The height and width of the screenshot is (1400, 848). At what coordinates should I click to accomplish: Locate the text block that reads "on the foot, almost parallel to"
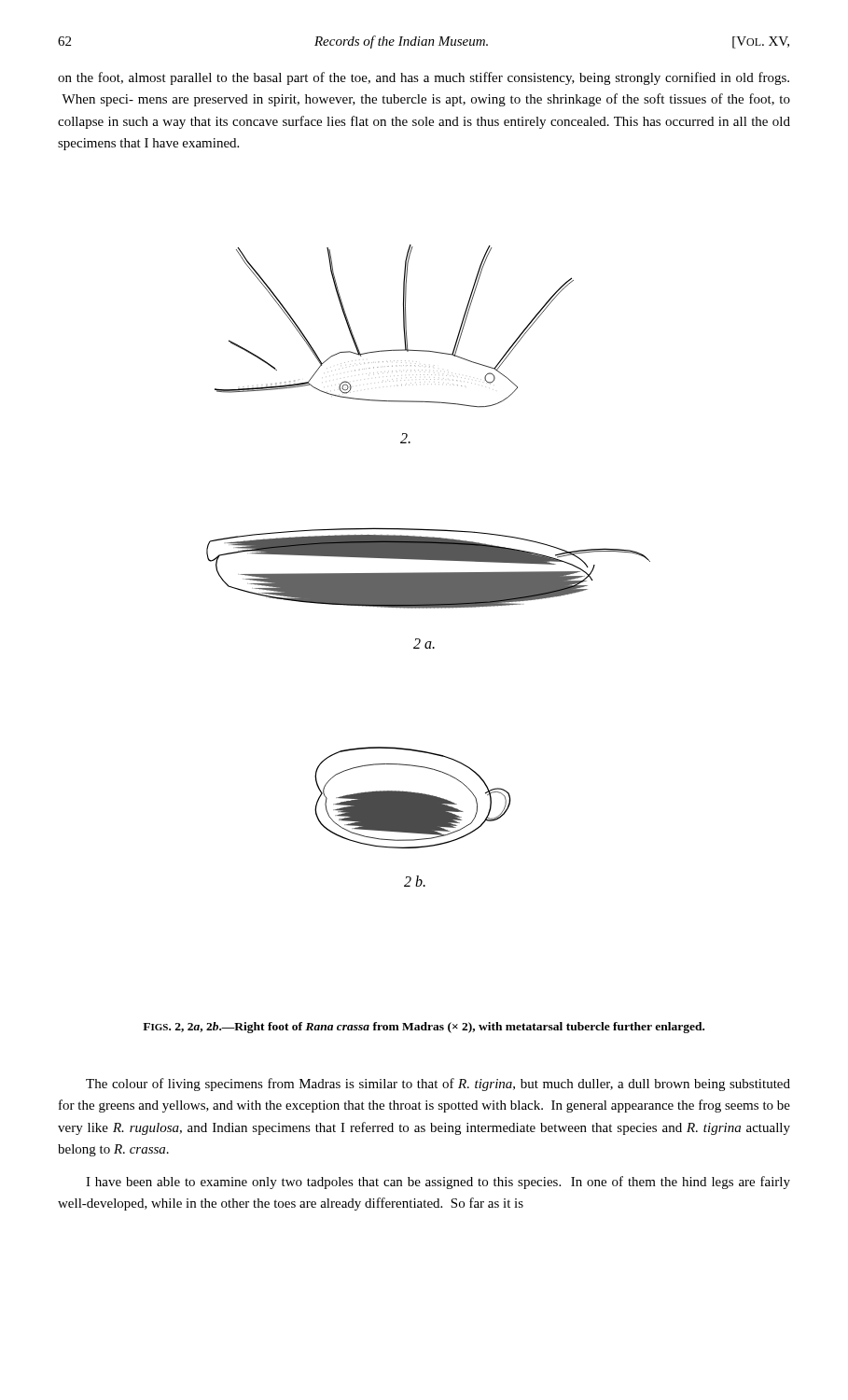[x=424, y=111]
